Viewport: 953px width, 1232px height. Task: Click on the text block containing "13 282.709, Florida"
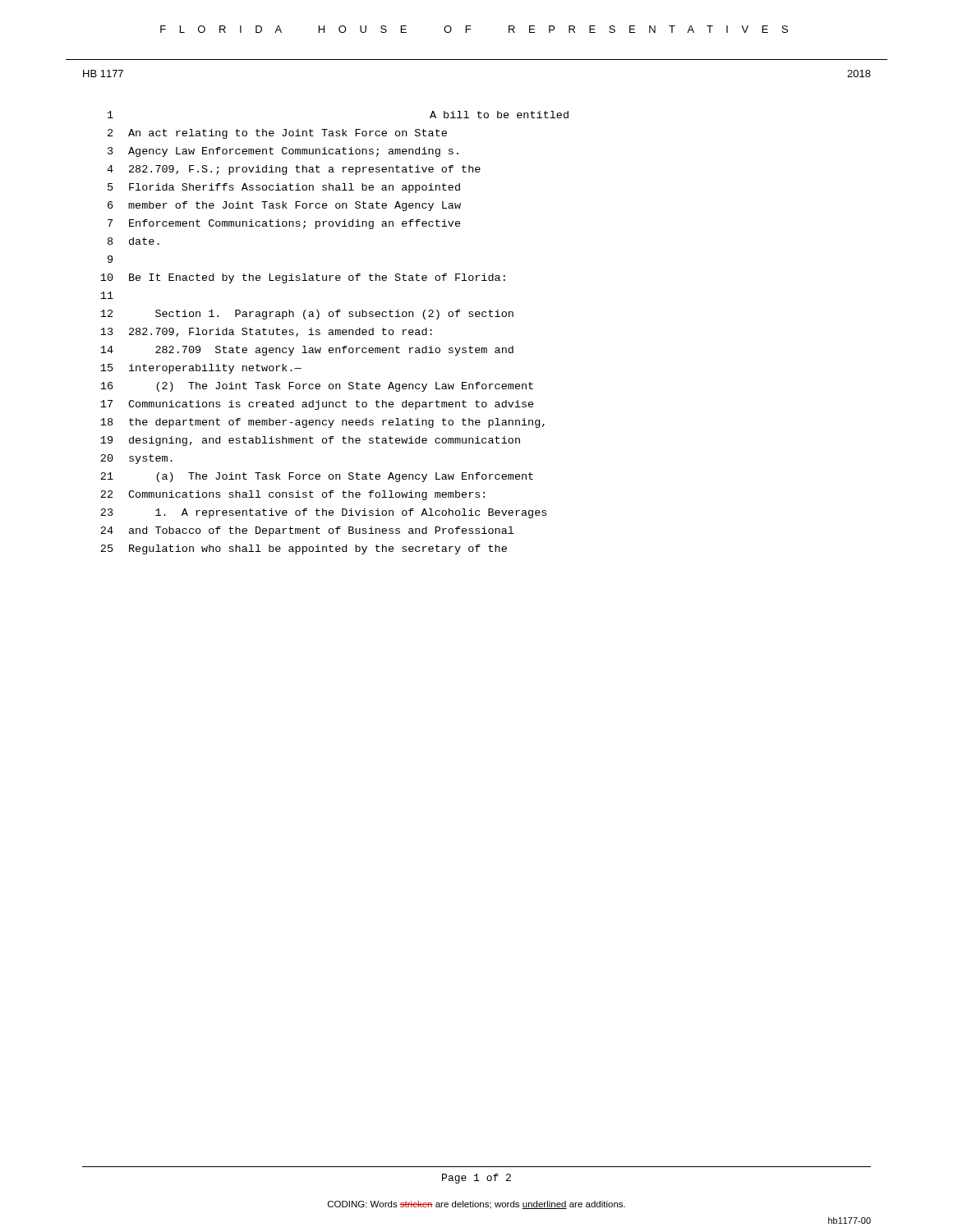[266, 332]
